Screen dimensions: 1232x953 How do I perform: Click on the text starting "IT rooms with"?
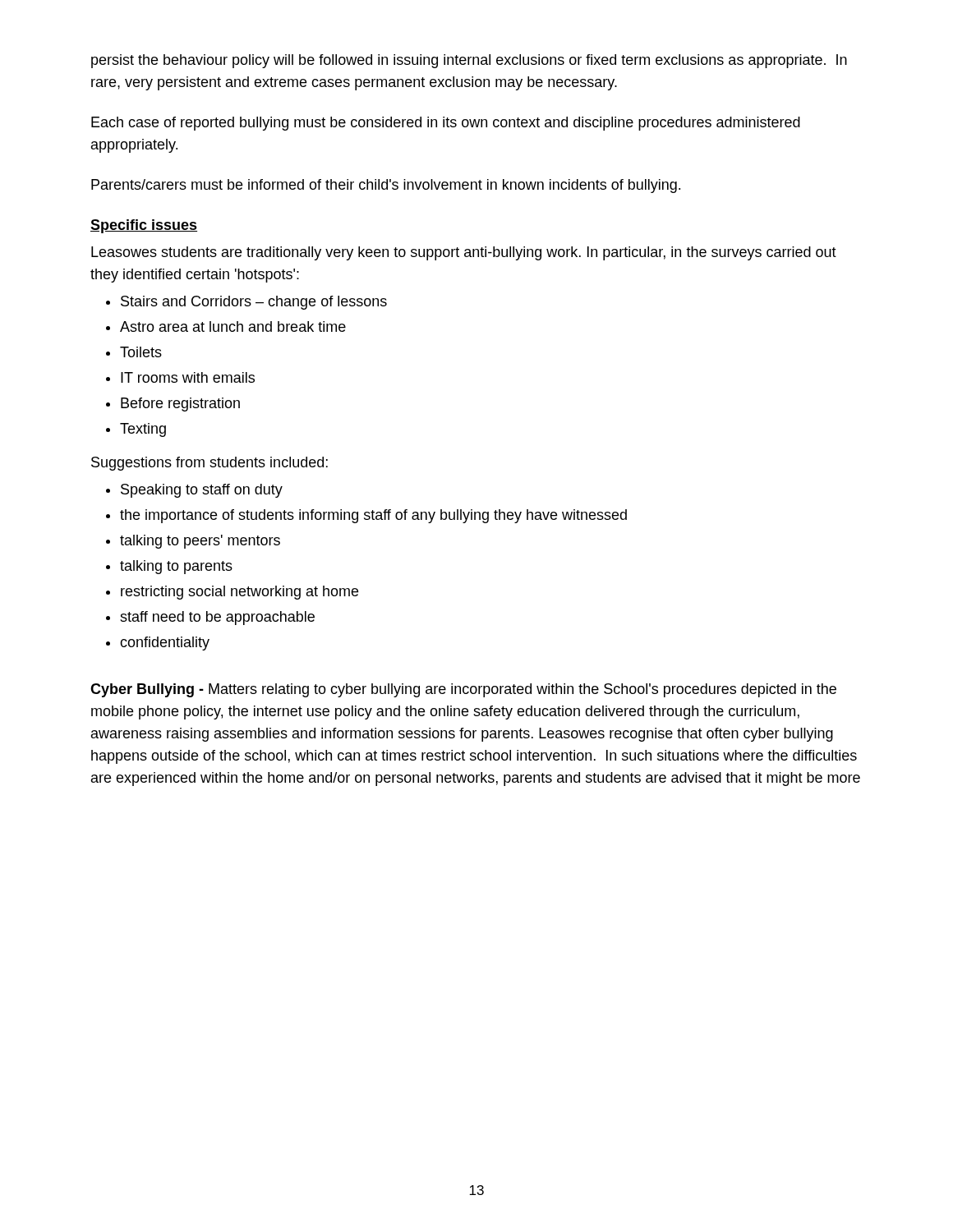point(188,378)
